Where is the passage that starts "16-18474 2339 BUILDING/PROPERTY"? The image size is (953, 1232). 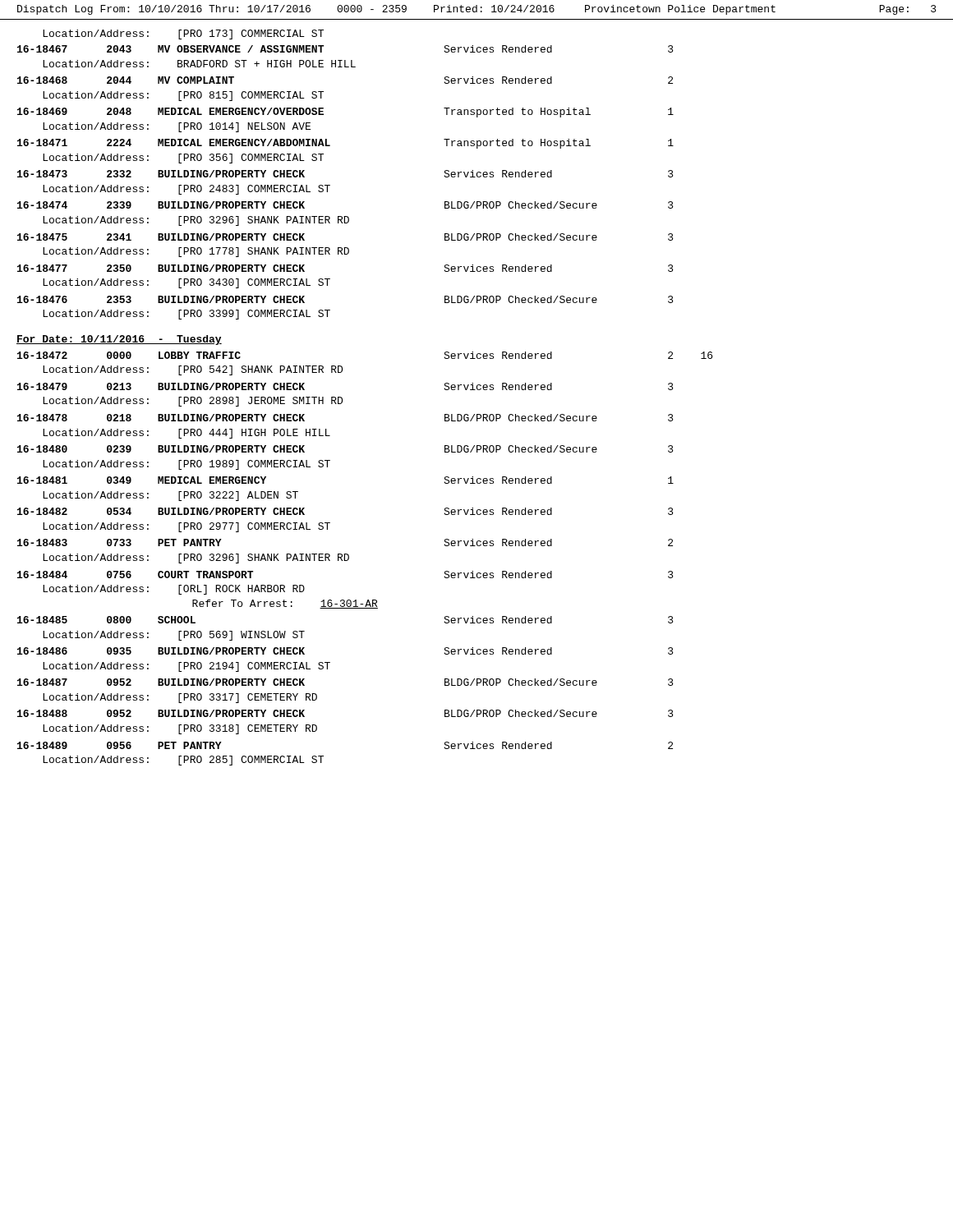coord(476,214)
